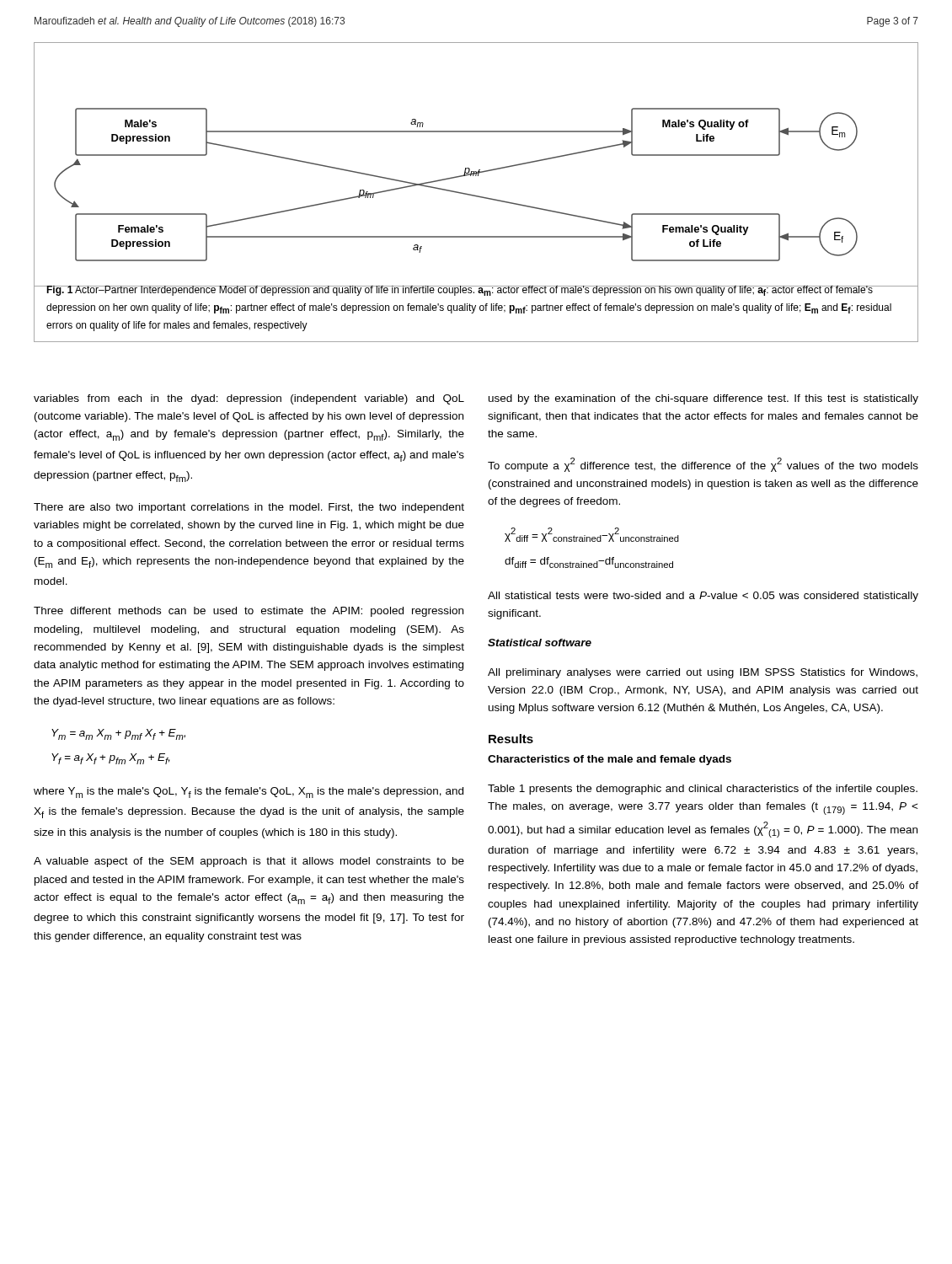
Task: Select the text block that says "All statistical tests were"
Action: 703,604
